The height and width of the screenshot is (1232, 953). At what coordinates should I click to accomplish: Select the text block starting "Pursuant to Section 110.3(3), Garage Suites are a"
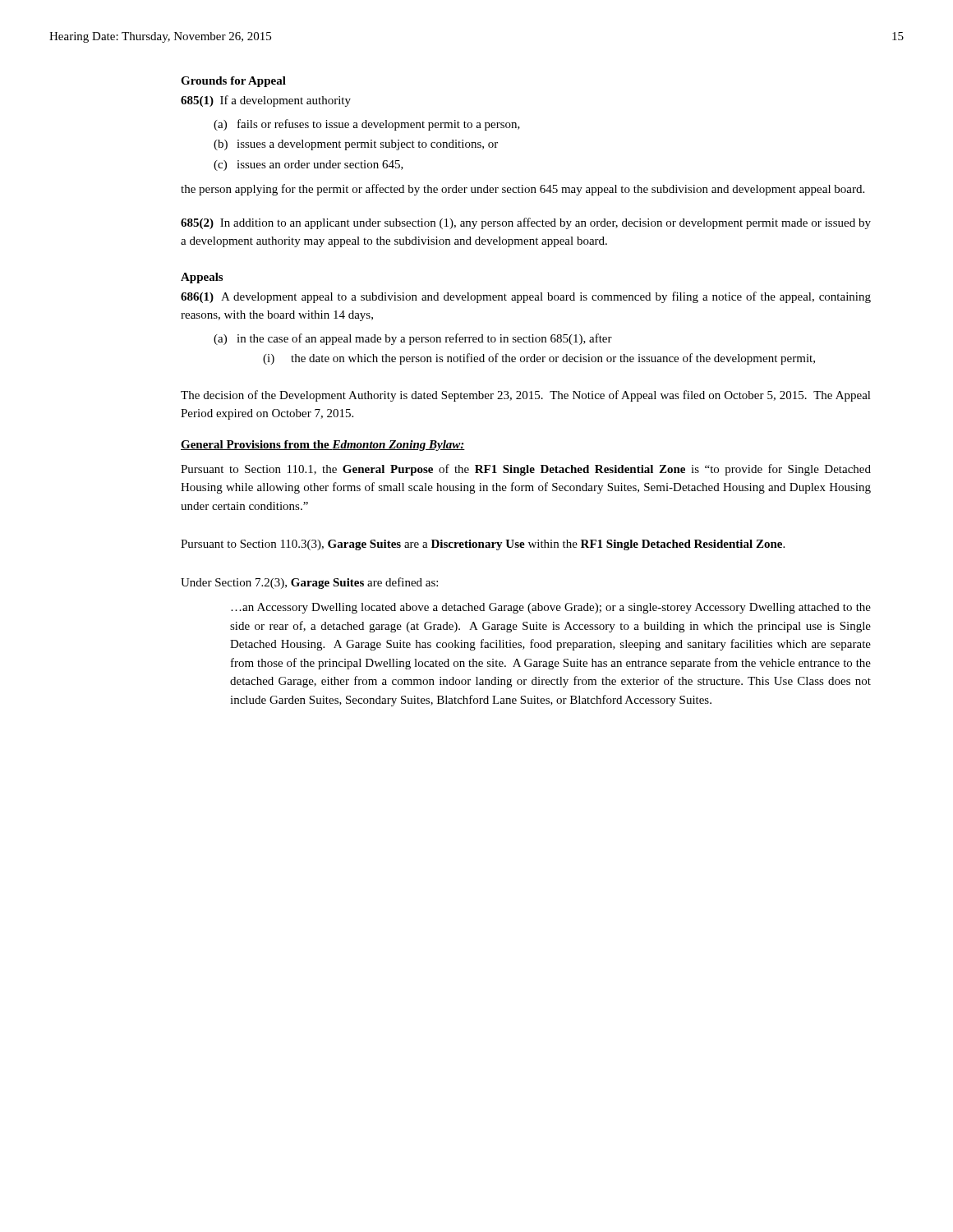483,544
